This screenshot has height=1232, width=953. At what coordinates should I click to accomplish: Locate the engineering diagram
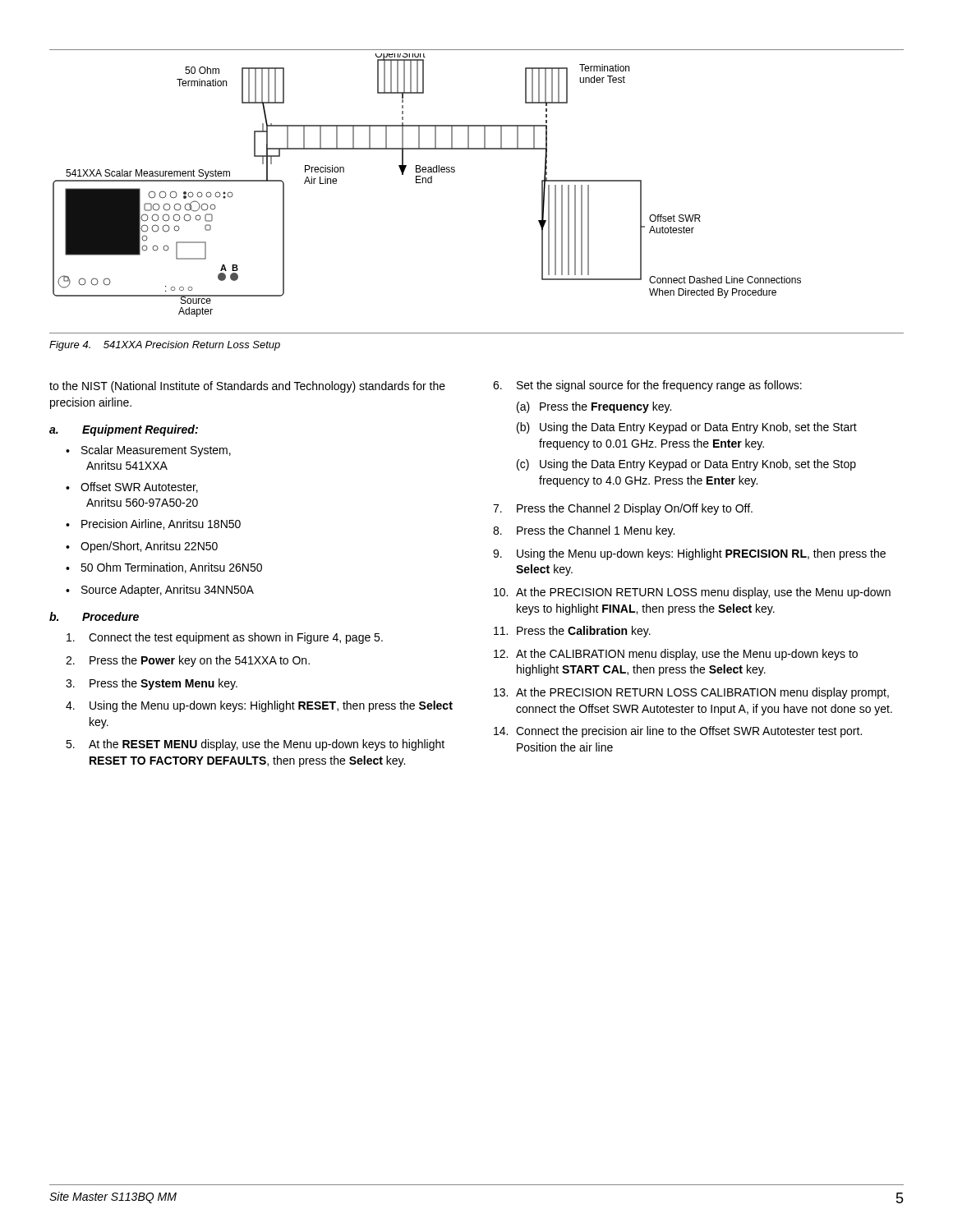[x=476, y=193]
